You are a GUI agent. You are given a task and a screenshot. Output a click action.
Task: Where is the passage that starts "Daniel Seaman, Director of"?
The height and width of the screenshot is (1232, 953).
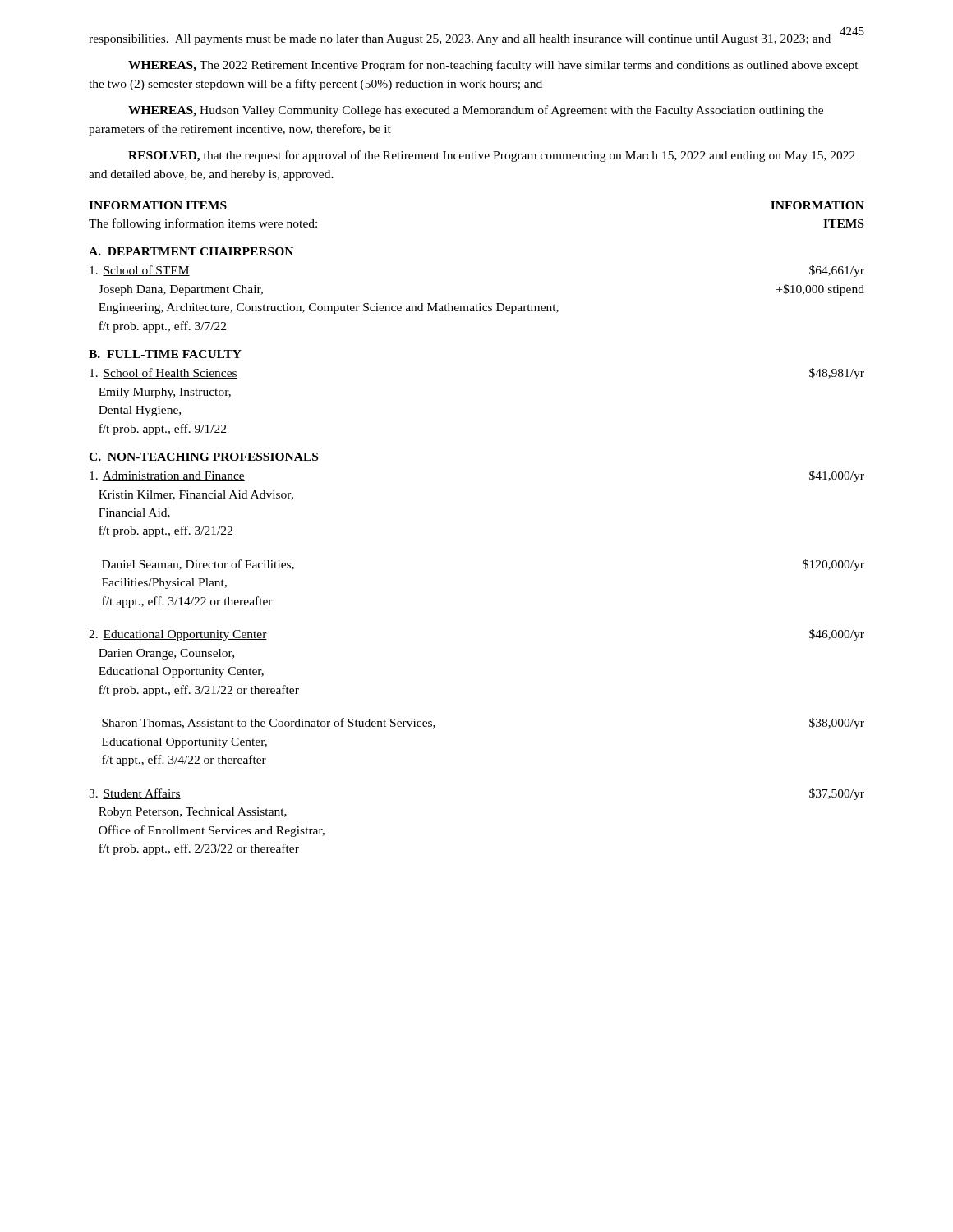click(199, 565)
